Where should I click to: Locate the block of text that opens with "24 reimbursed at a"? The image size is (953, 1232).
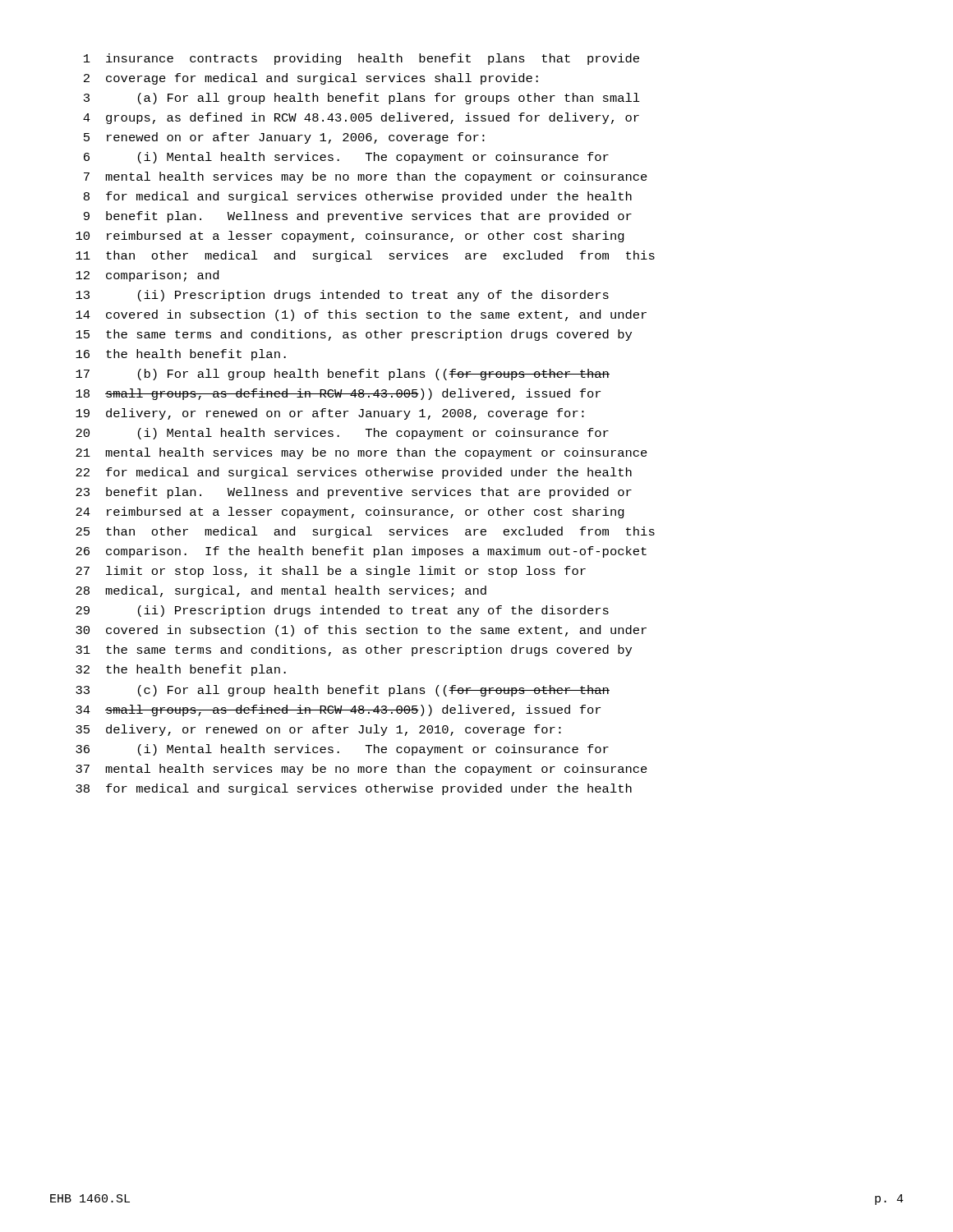[x=476, y=513]
